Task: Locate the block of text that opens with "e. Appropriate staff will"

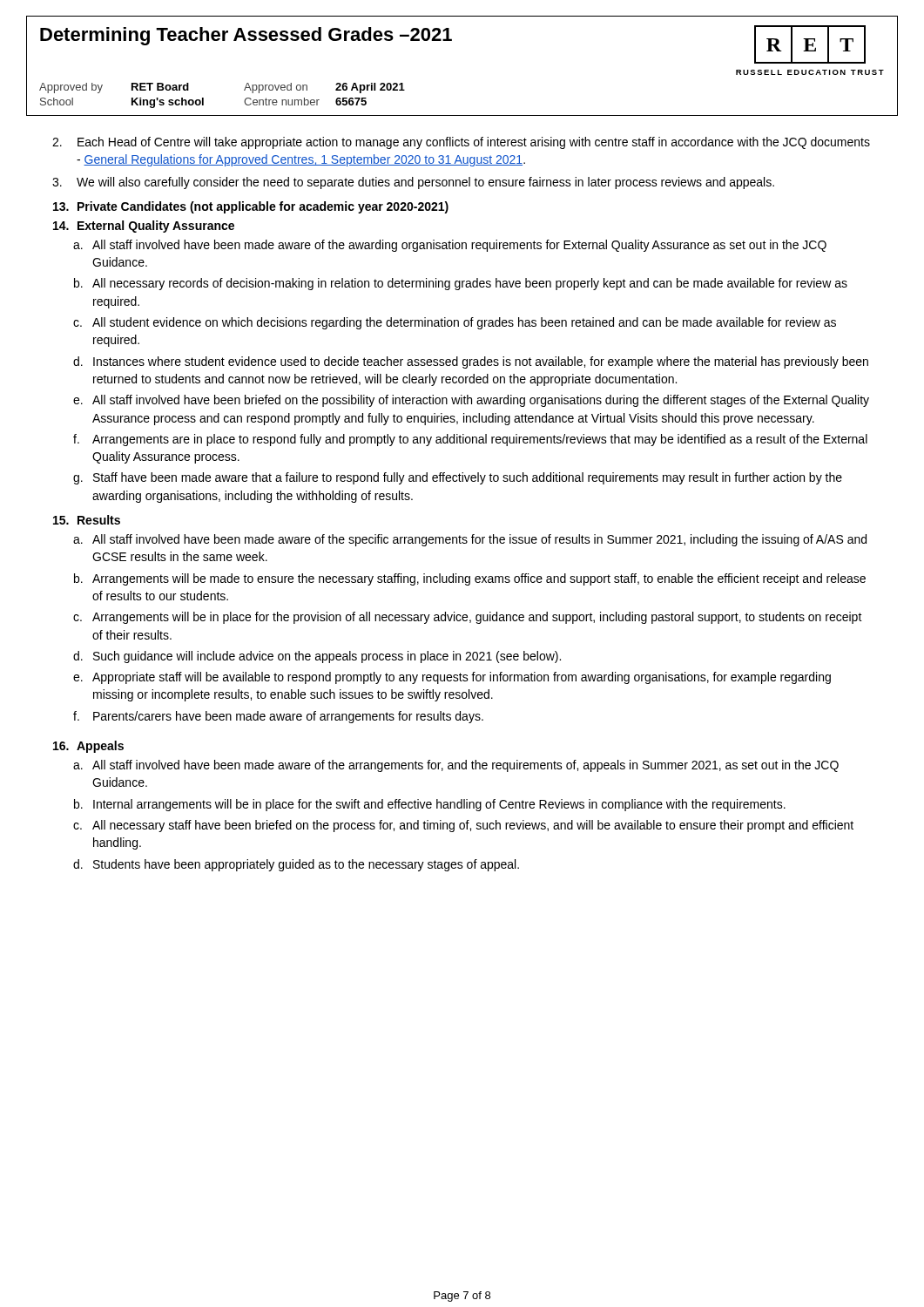Action: [472, 686]
